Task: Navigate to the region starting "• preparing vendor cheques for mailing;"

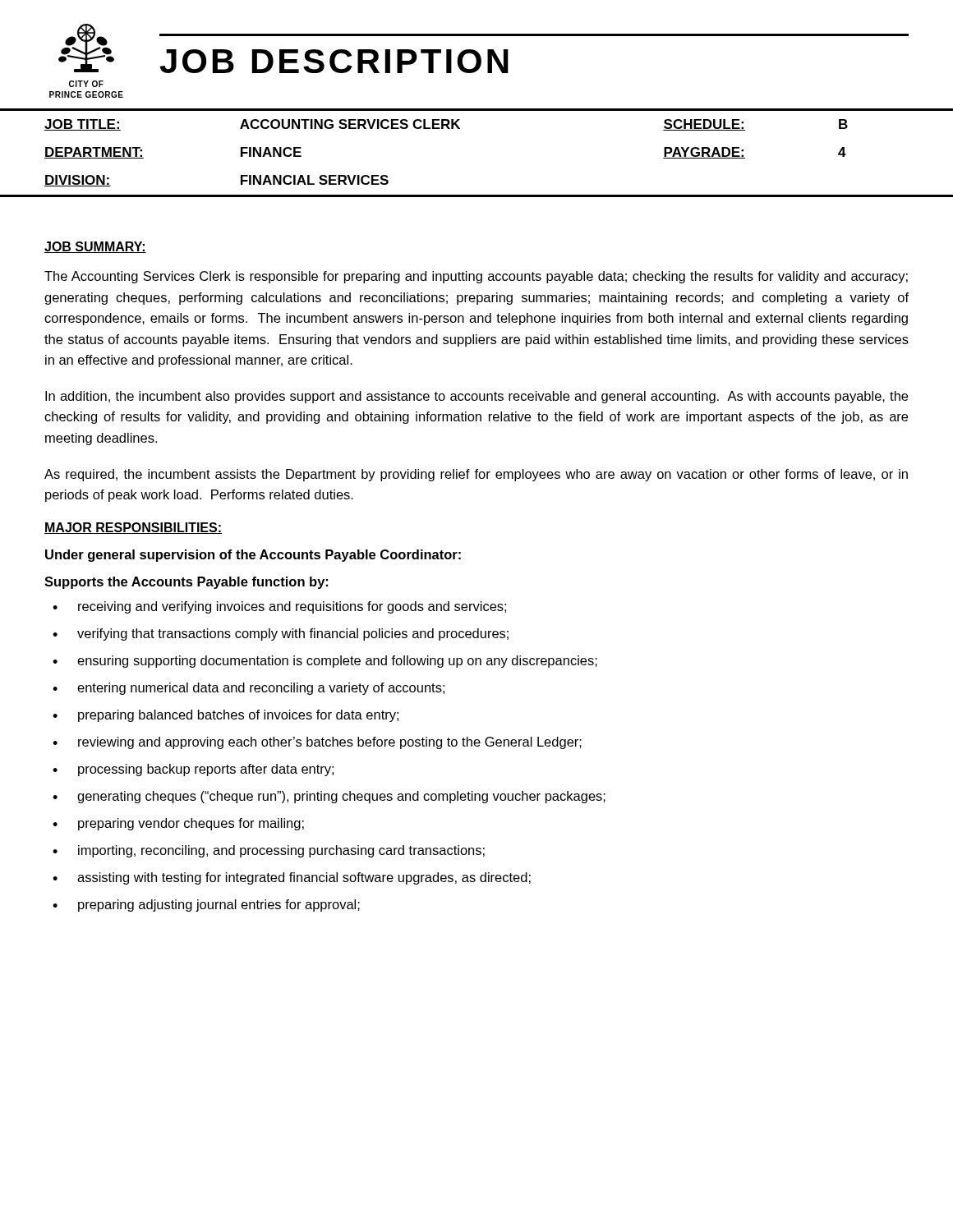Action: tap(178, 824)
